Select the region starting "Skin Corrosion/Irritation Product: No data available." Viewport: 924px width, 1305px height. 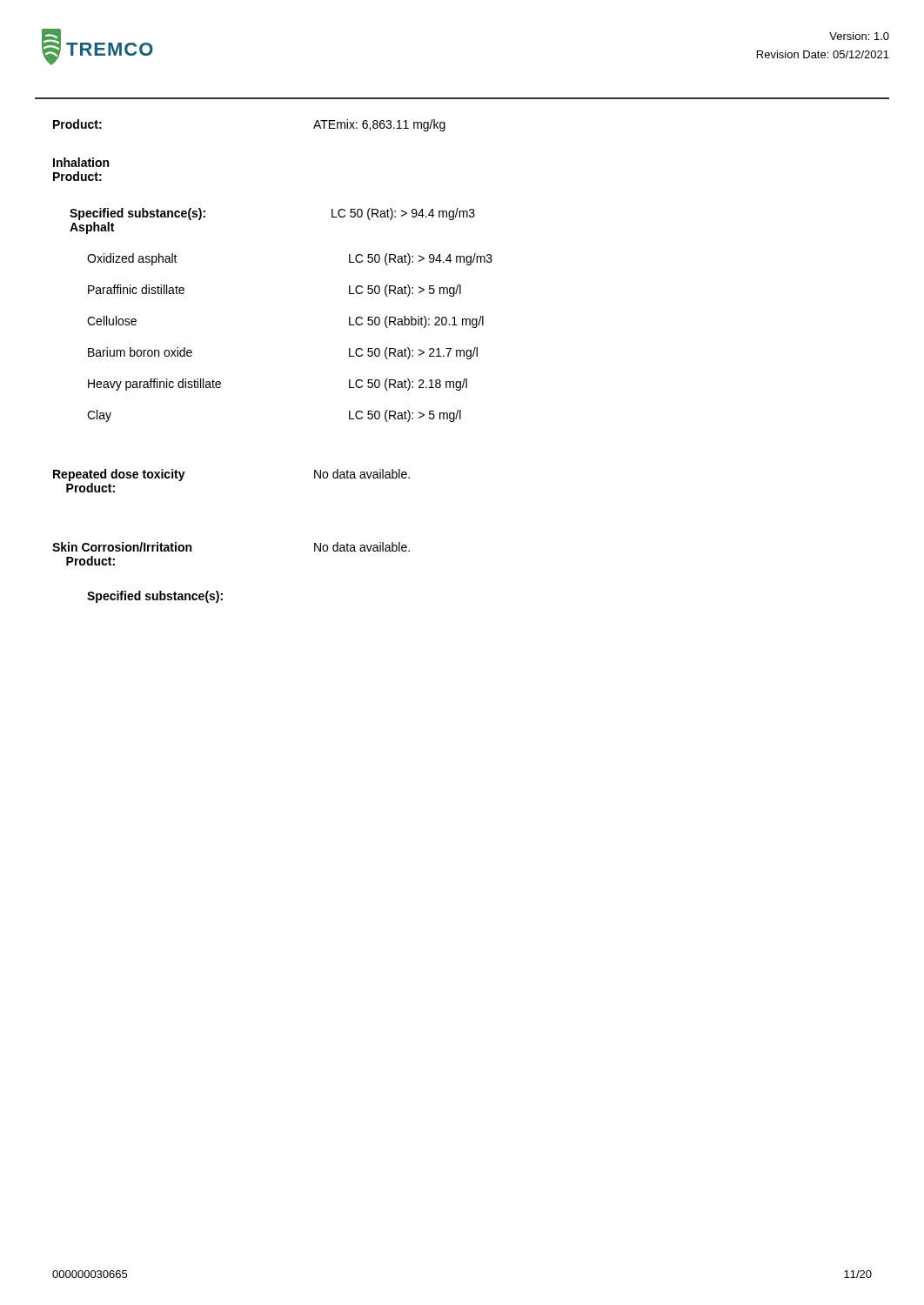122,547
